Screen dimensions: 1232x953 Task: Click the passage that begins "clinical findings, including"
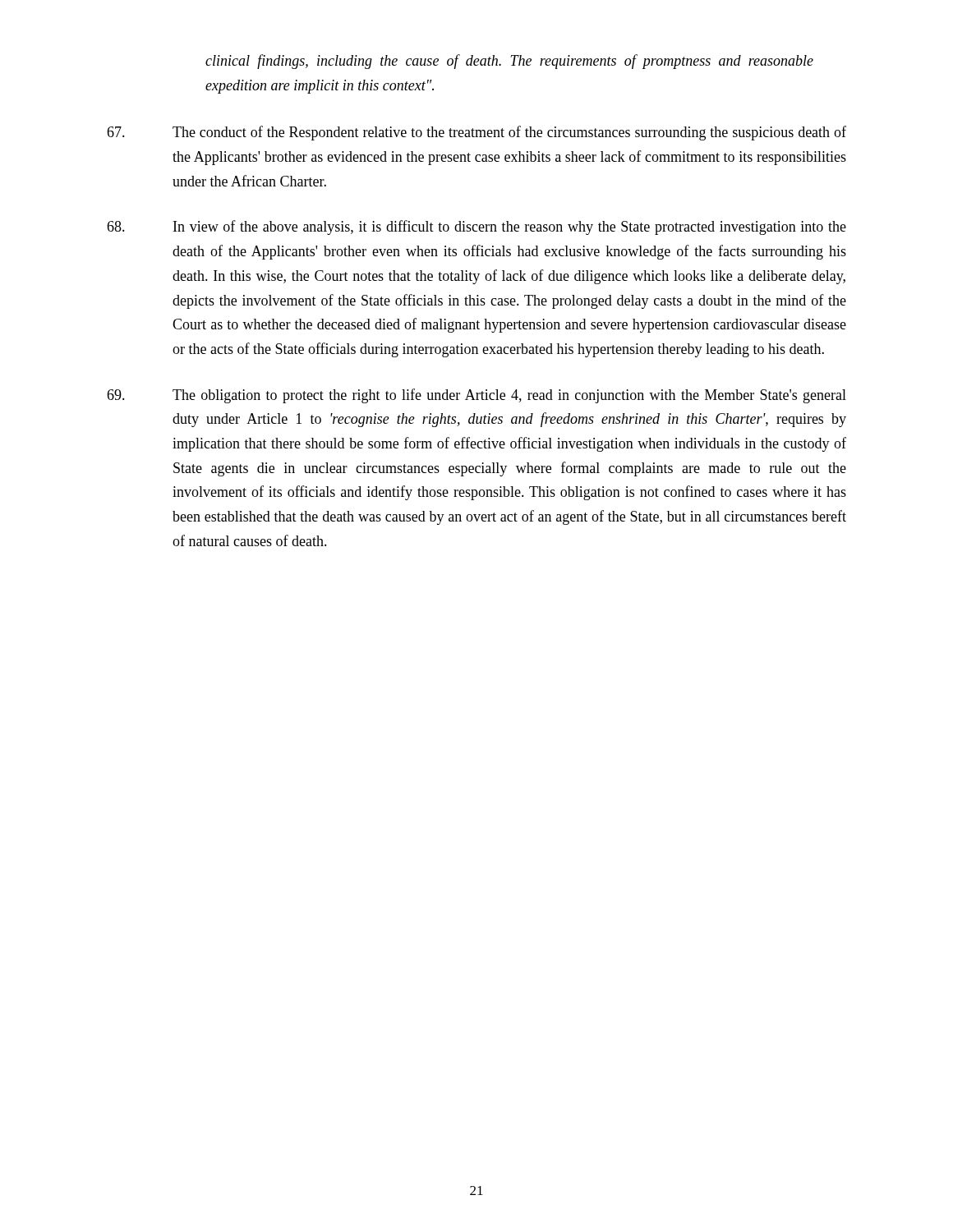pos(509,73)
